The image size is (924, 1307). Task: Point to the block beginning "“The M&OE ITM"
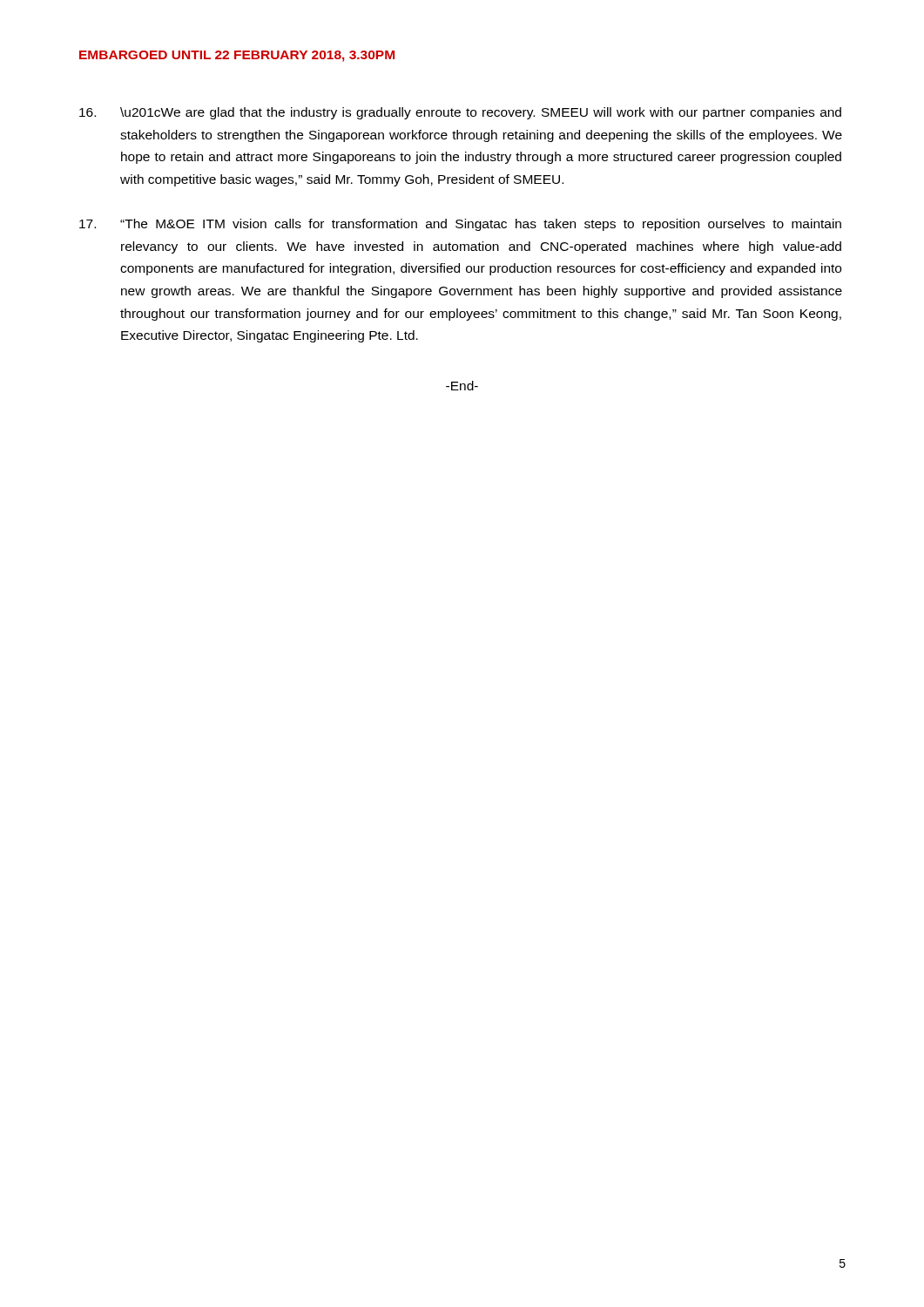tap(460, 280)
